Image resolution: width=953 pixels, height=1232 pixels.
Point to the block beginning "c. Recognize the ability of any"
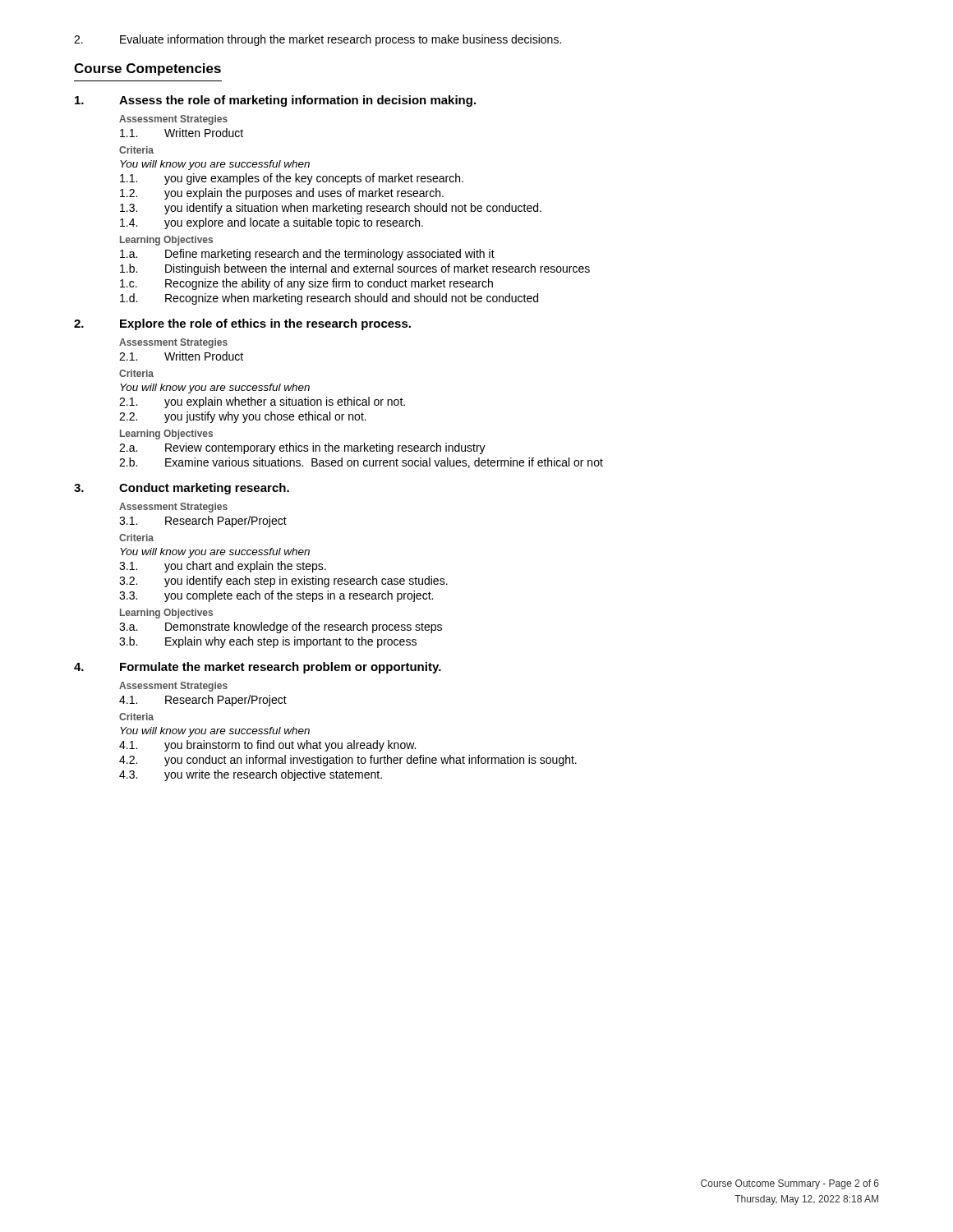[x=499, y=283]
